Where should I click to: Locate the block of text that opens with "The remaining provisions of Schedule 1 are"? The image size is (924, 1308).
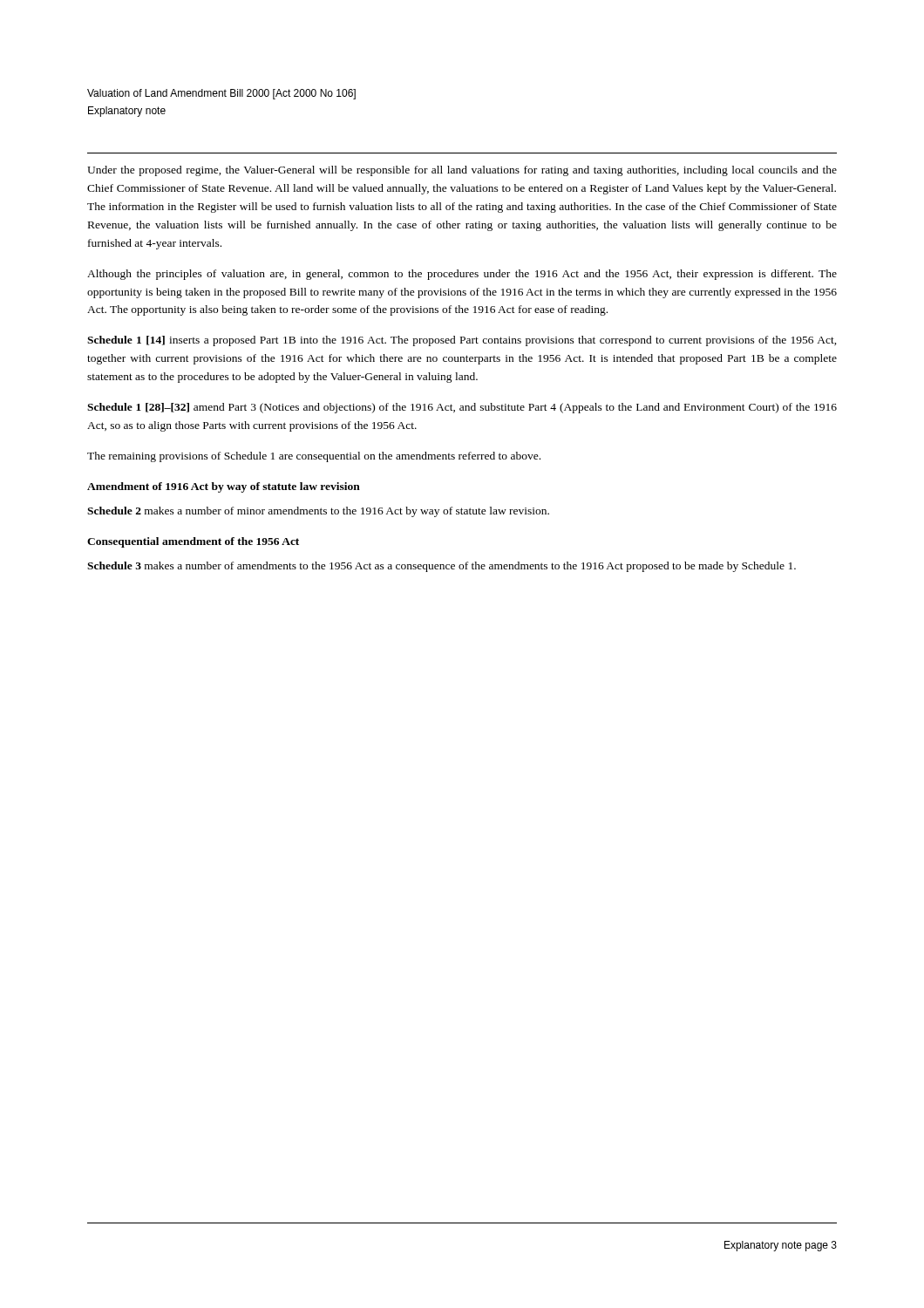pos(314,456)
